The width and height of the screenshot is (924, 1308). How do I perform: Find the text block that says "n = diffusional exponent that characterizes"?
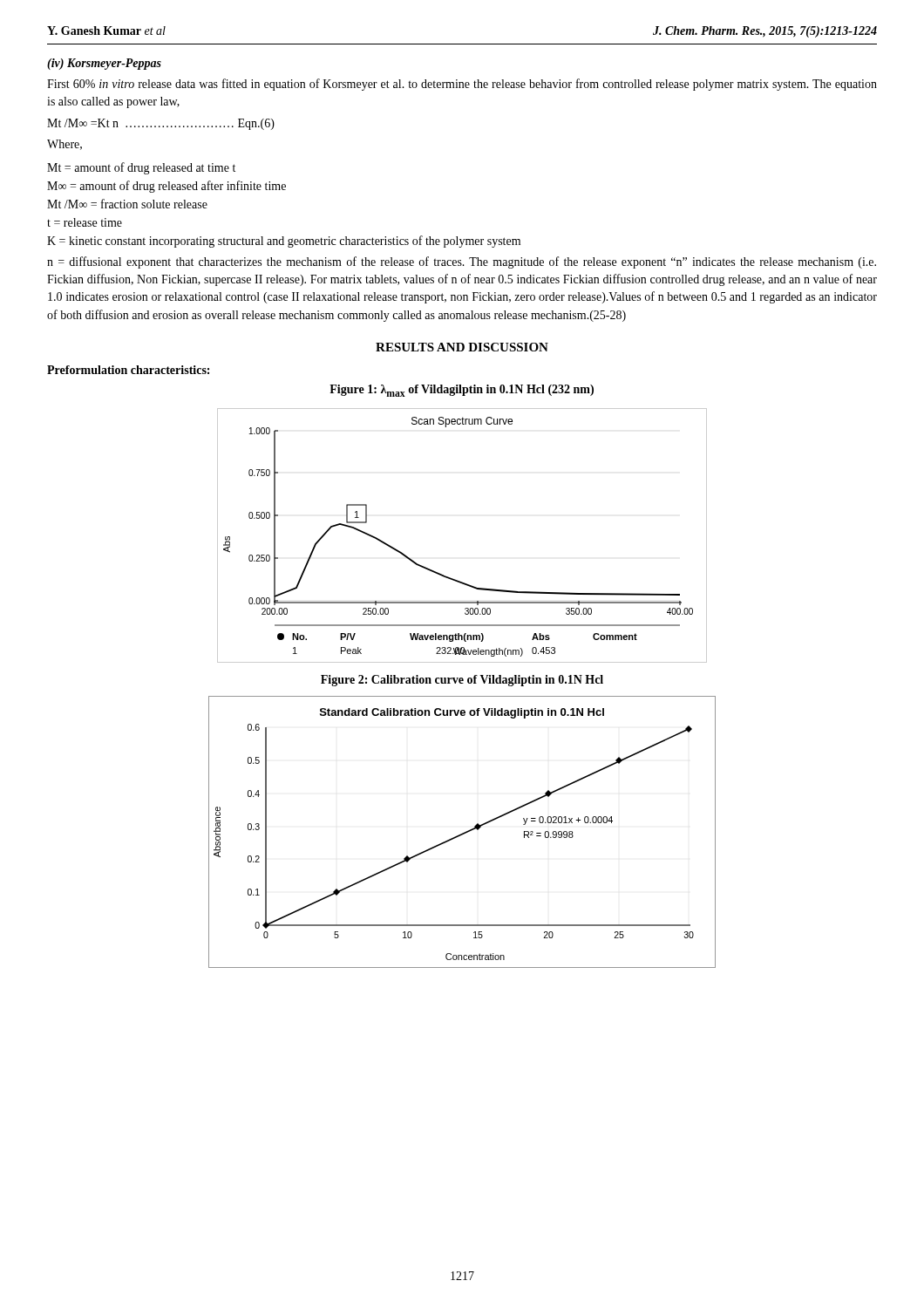click(462, 289)
